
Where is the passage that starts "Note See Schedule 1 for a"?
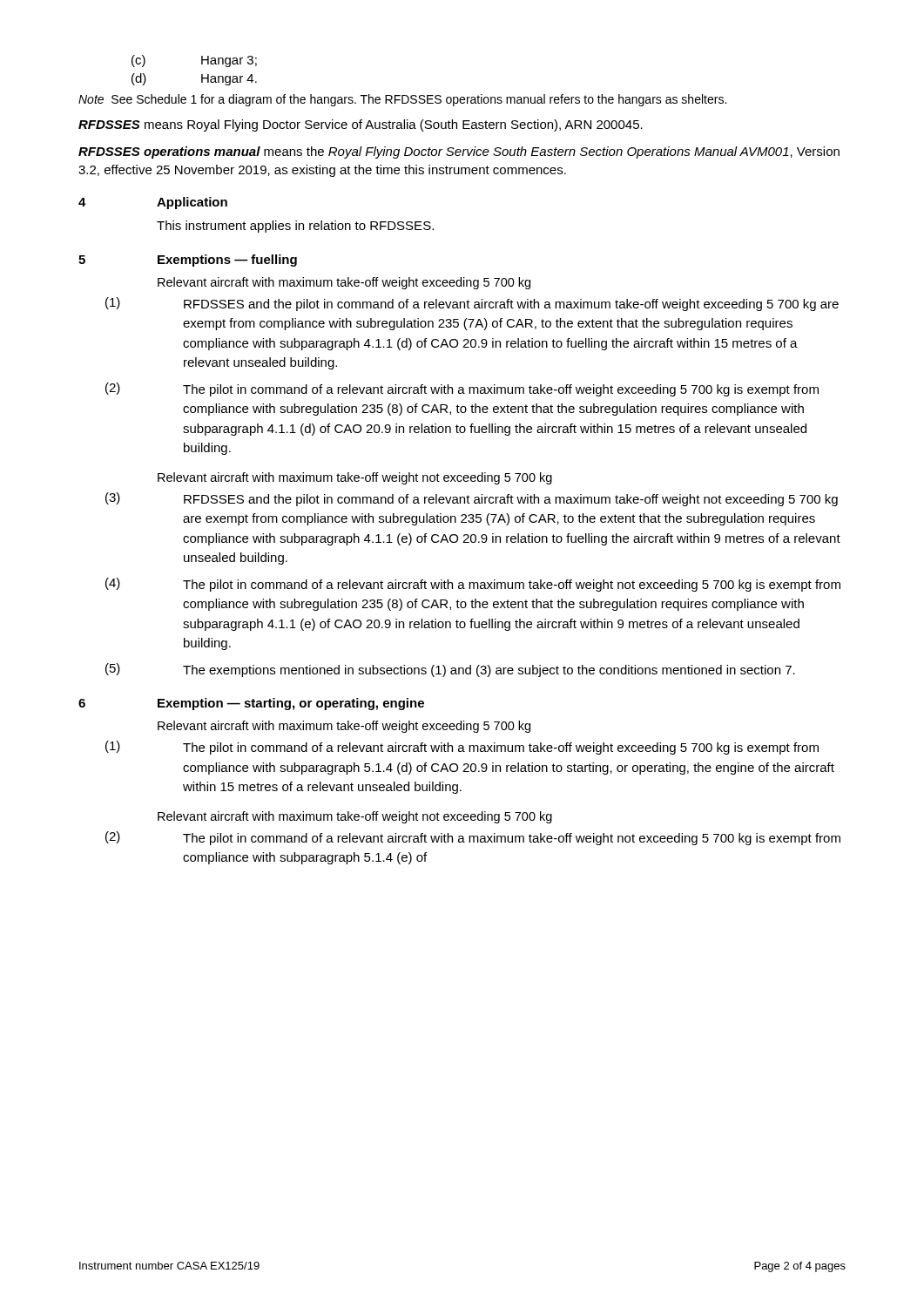coord(403,99)
